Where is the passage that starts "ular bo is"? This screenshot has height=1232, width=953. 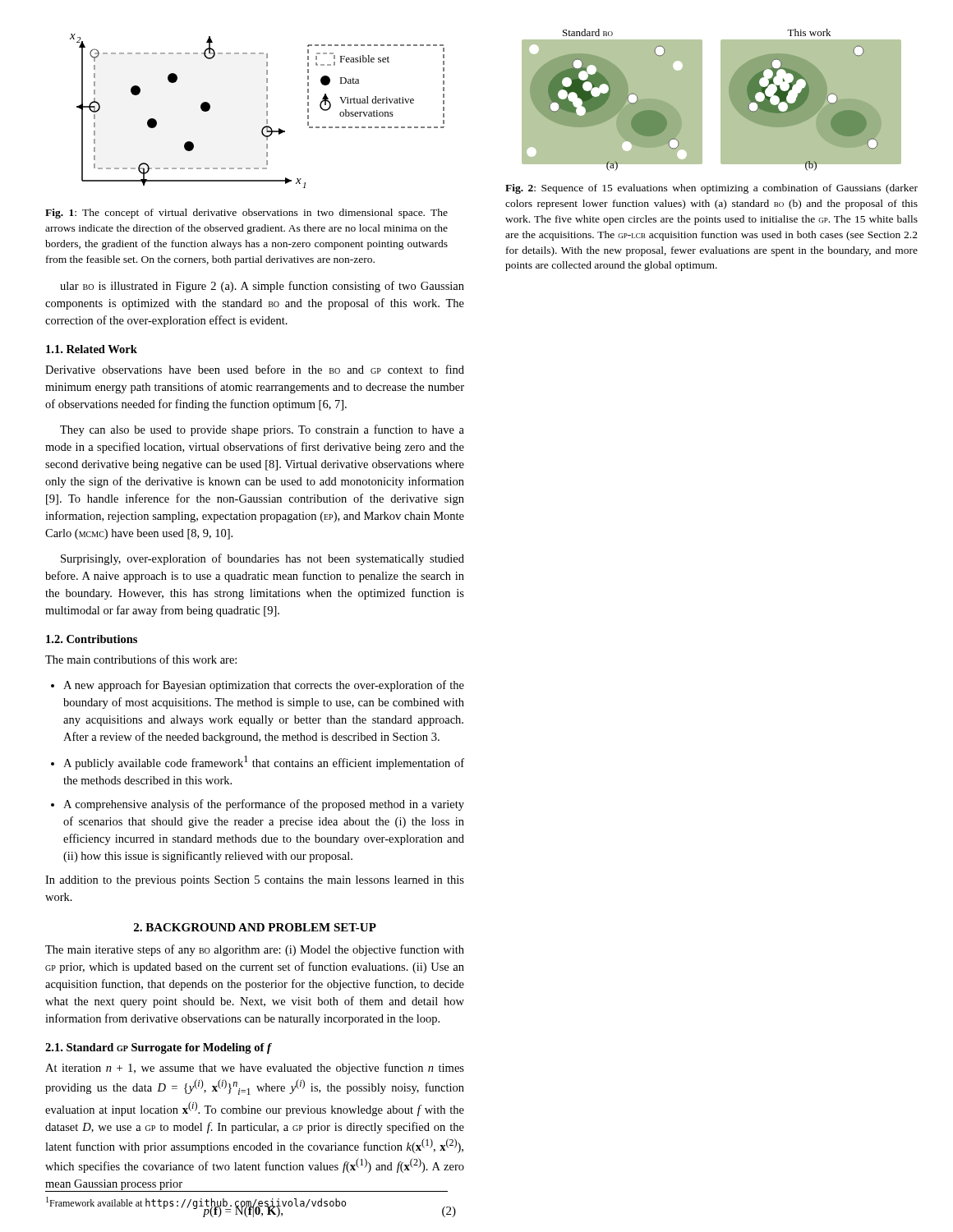pos(255,303)
